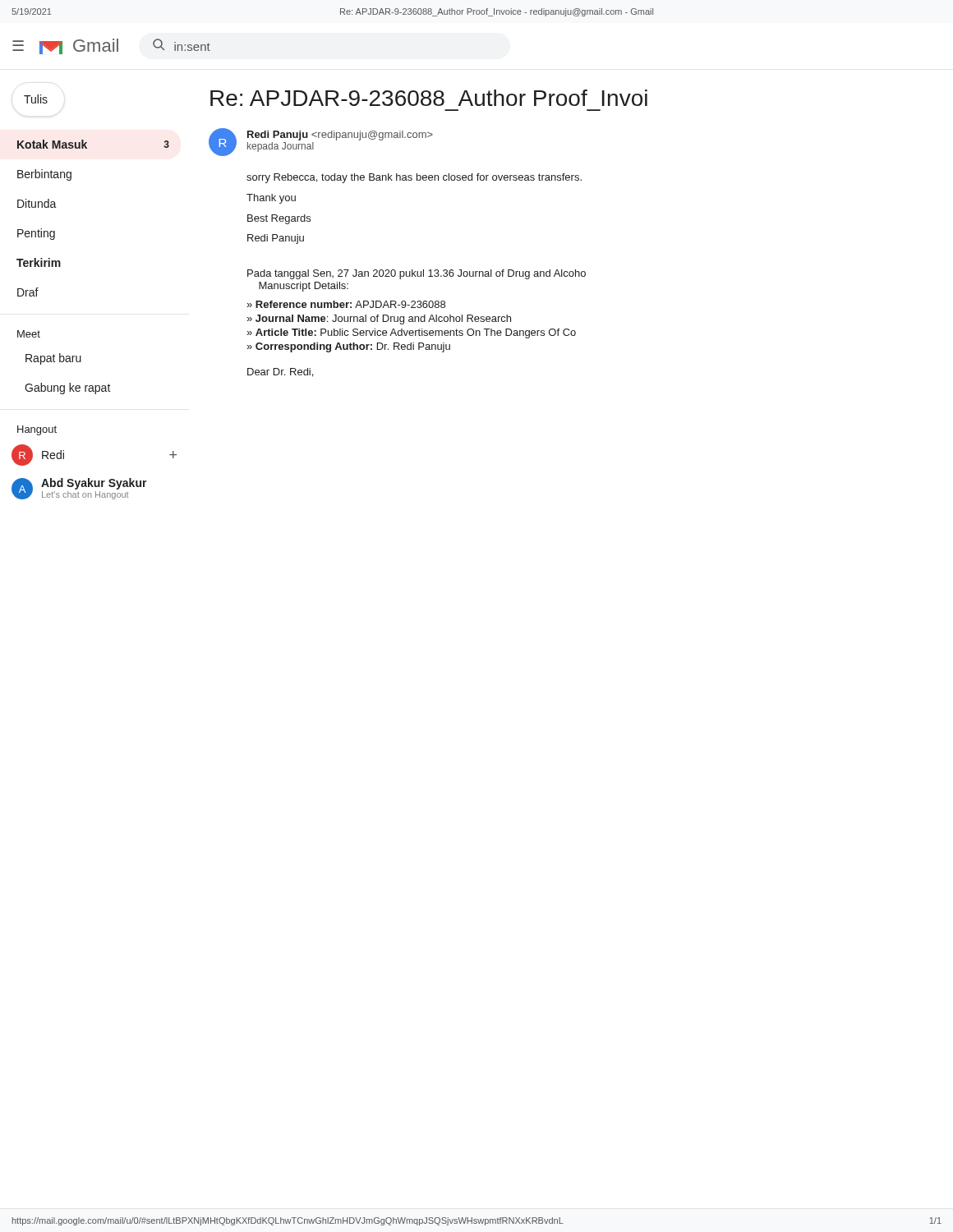Click on the logo
This screenshot has height=1232, width=953.
point(66,46)
